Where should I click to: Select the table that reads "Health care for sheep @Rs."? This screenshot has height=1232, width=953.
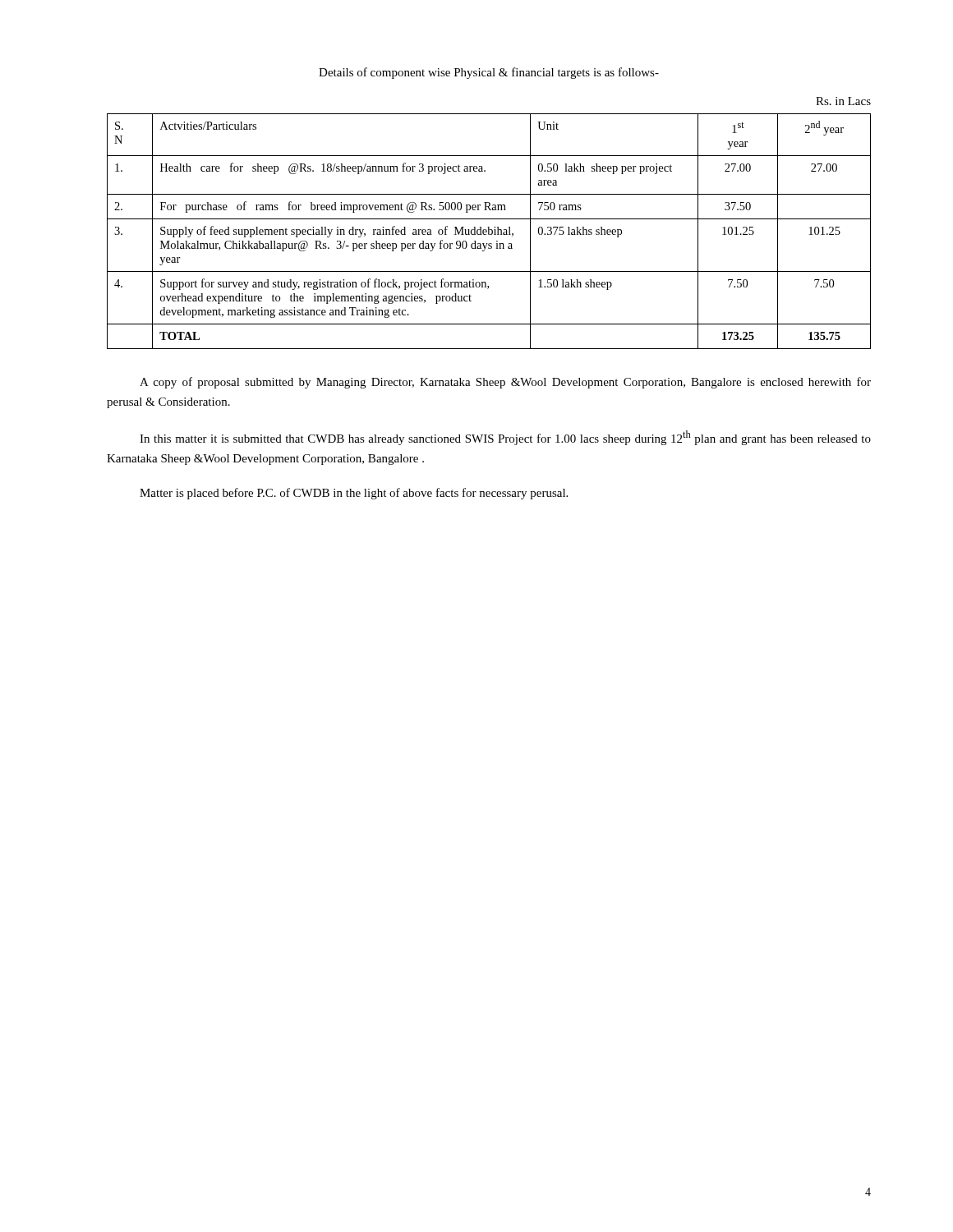[x=489, y=231]
